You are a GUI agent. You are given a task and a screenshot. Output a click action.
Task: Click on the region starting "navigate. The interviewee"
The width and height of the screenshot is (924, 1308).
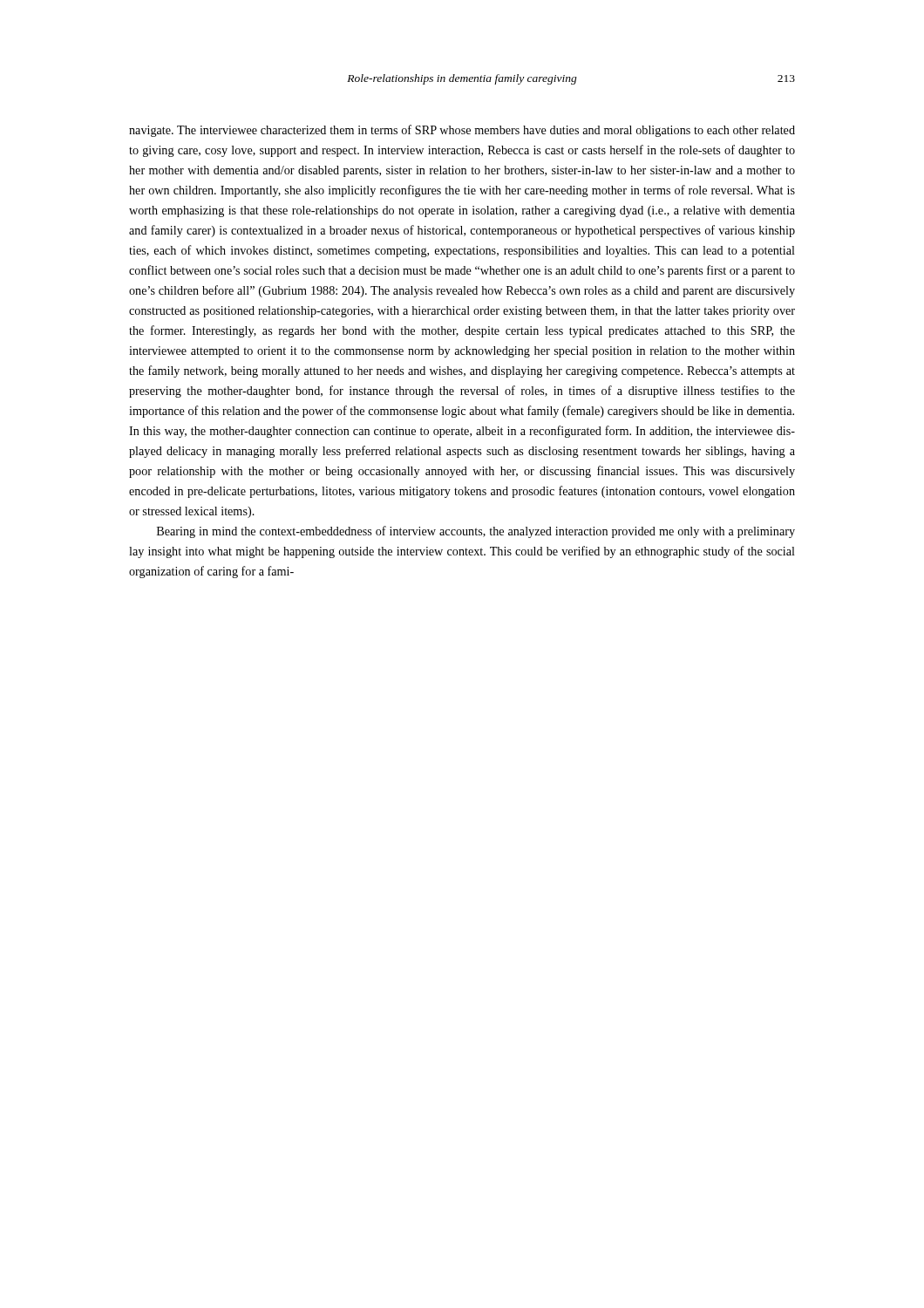tap(462, 351)
